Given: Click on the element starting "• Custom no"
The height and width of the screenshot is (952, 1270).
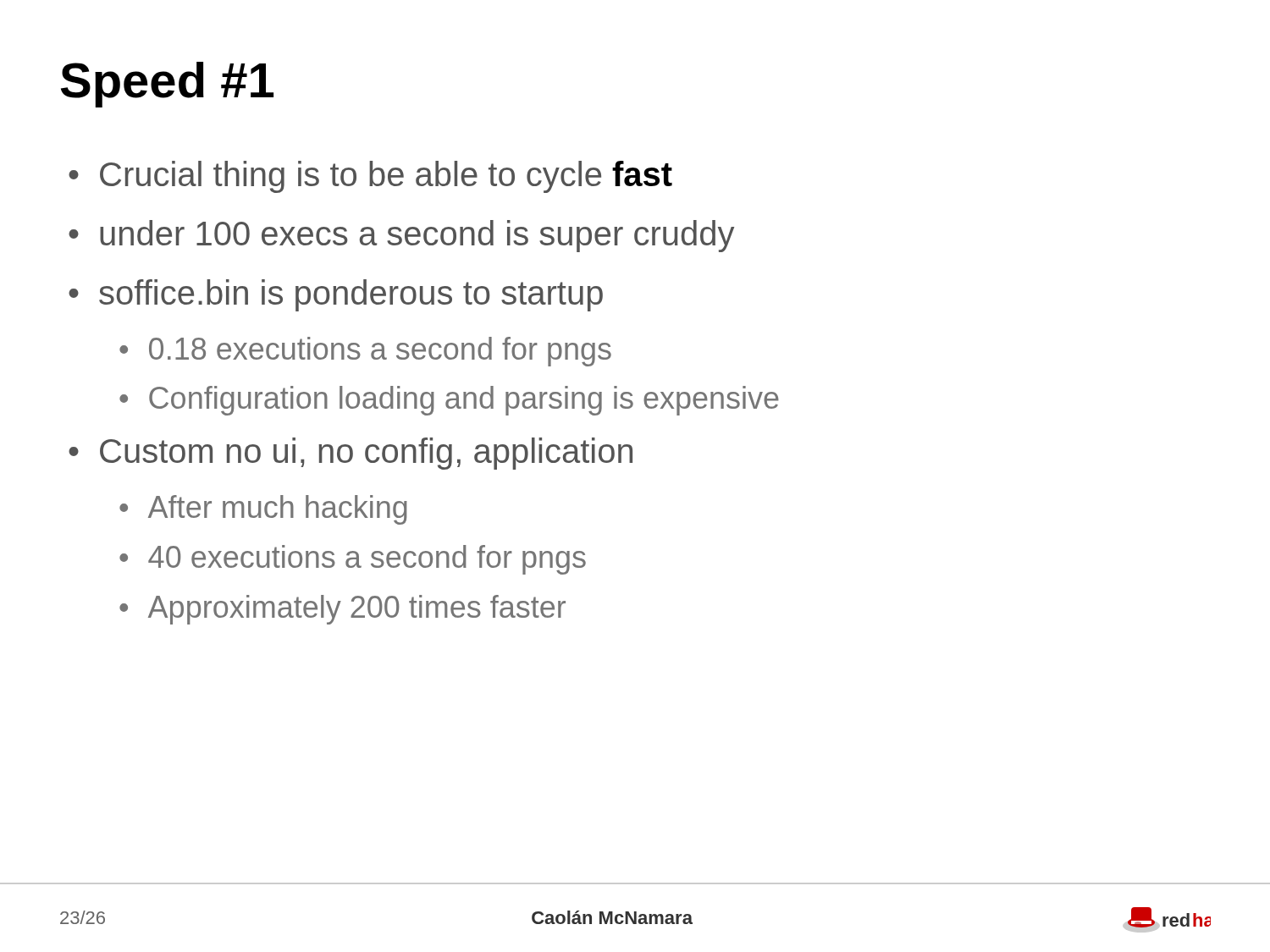Looking at the screenshot, I should pos(351,451).
